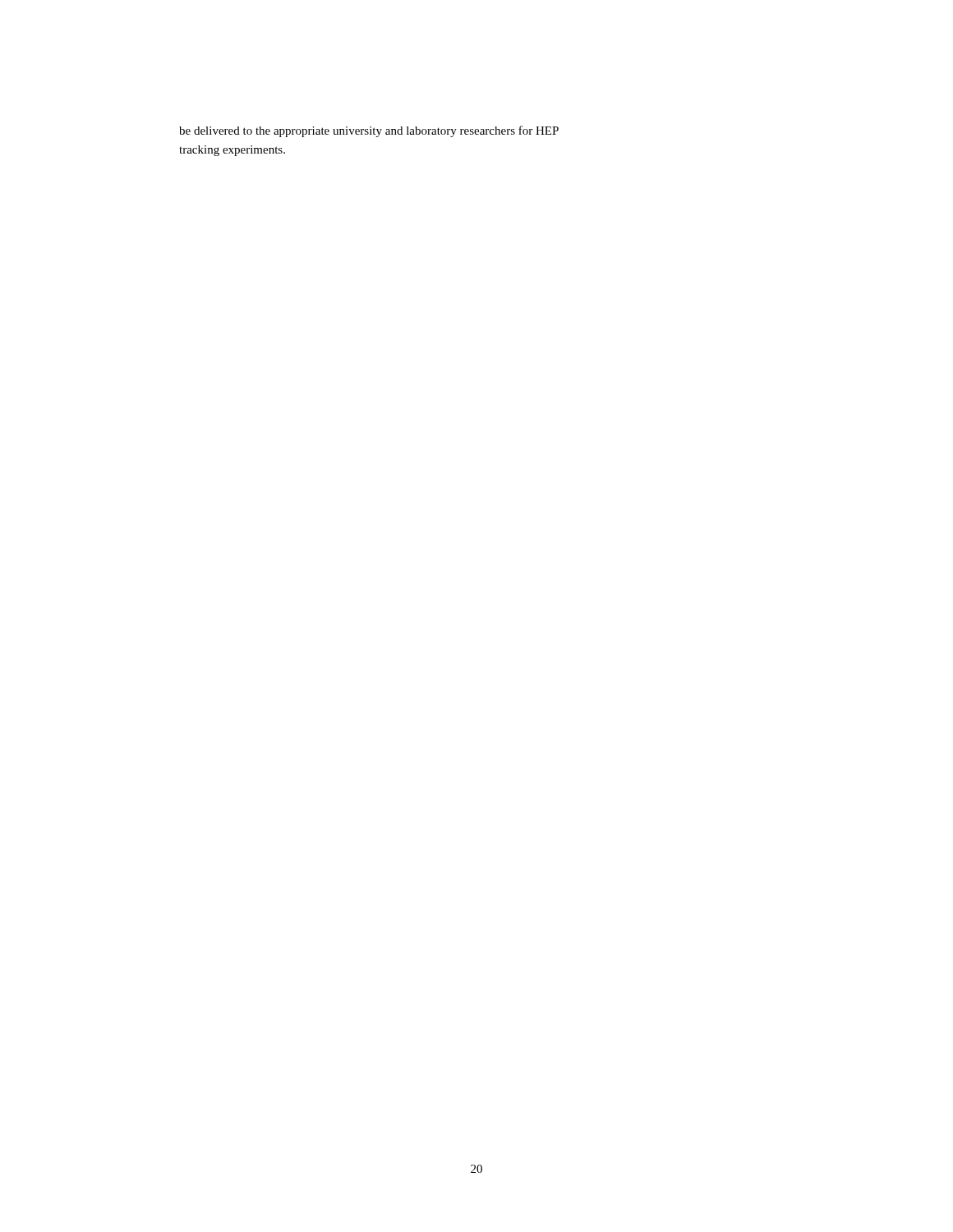
Task: Point to the passage starting "be delivered to"
Action: pyautogui.click(x=369, y=140)
